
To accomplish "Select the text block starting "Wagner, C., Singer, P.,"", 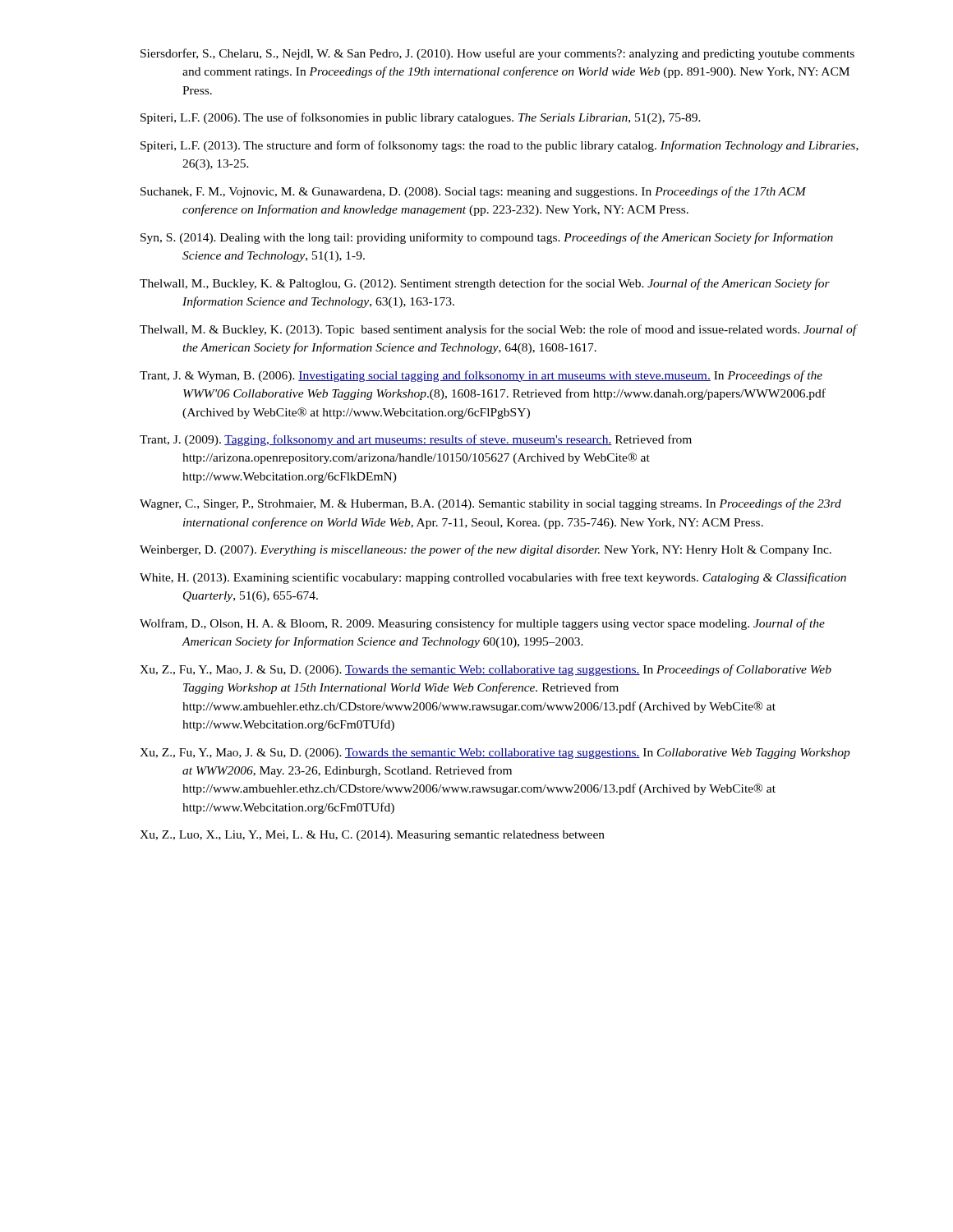I will click(490, 513).
